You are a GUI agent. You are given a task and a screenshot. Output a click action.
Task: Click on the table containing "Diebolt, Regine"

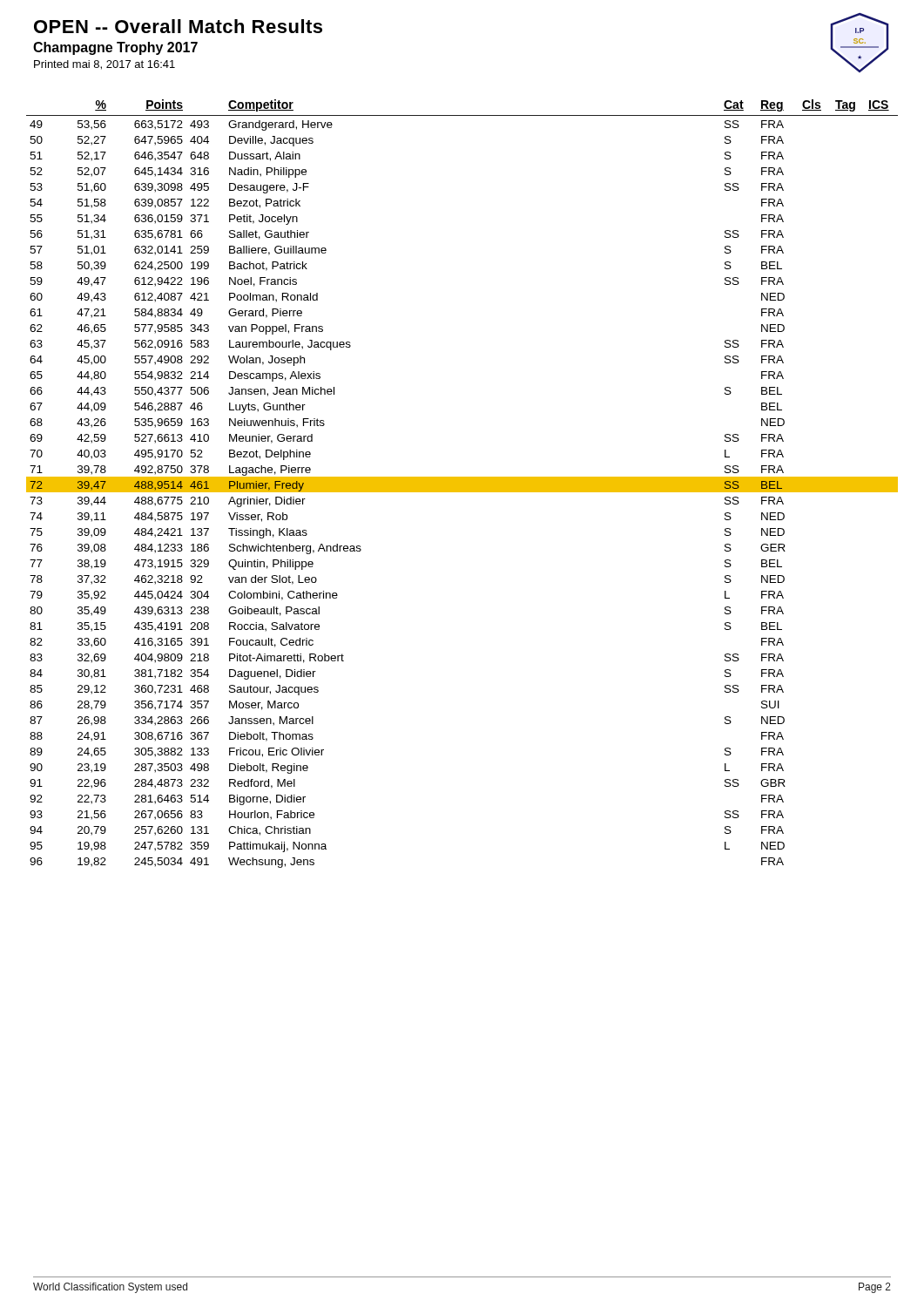click(462, 482)
